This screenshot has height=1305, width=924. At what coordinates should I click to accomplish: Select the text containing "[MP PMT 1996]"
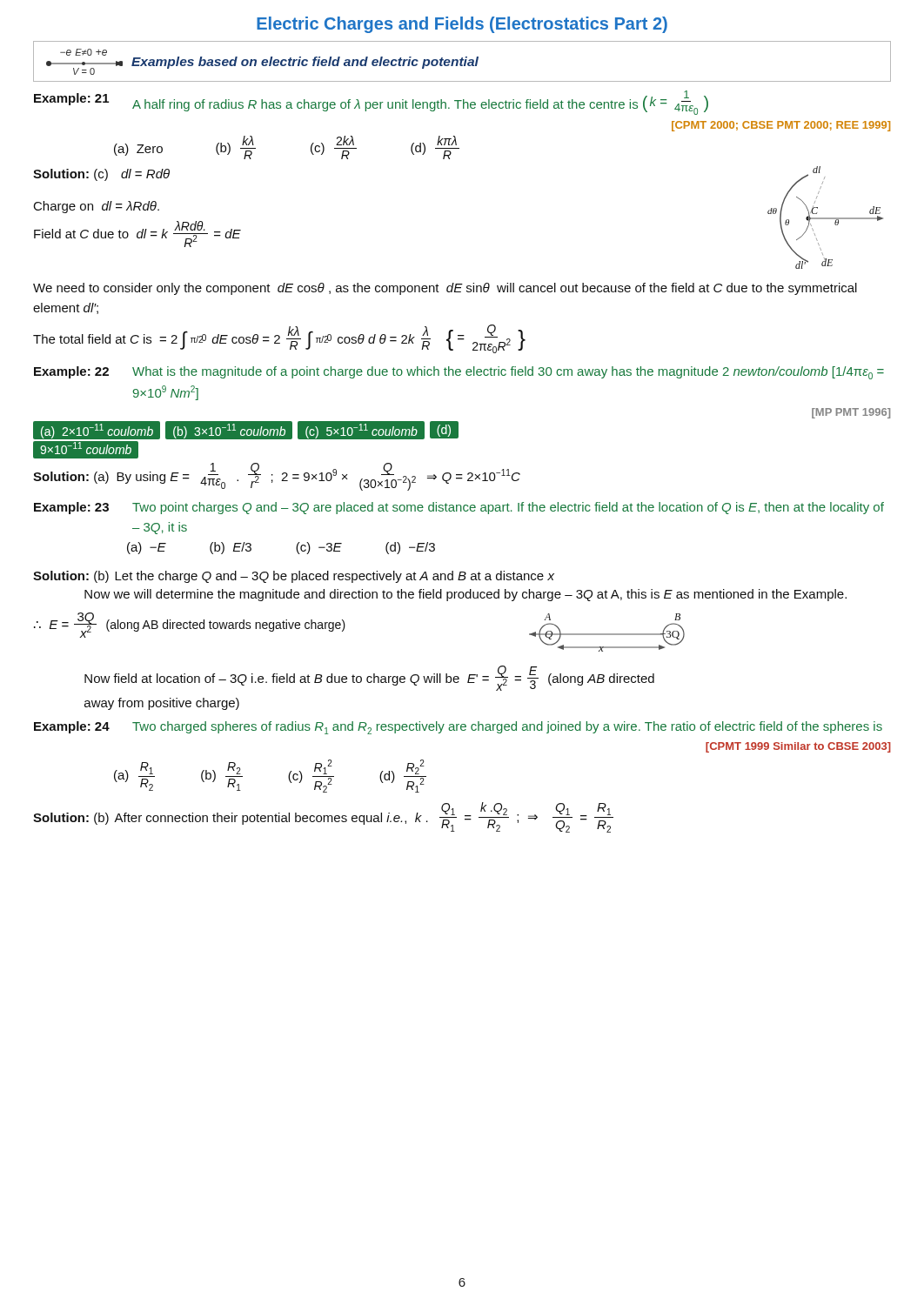(x=851, y=411)
